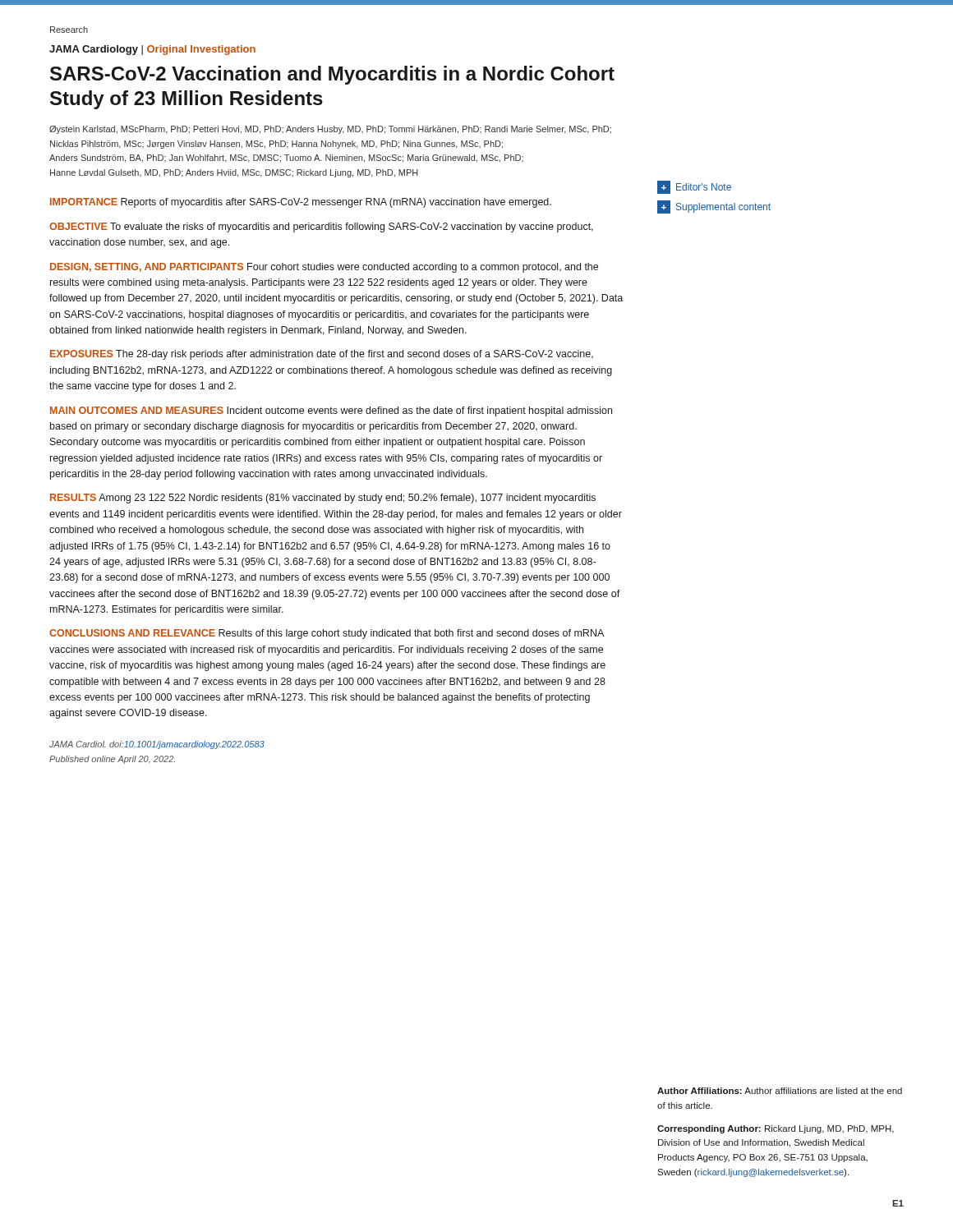This screenshot has width=953, height=1232.
Task: Locate the text block with the text "Conclusions and Relevance Results of this"
Action: coord(327,673)
